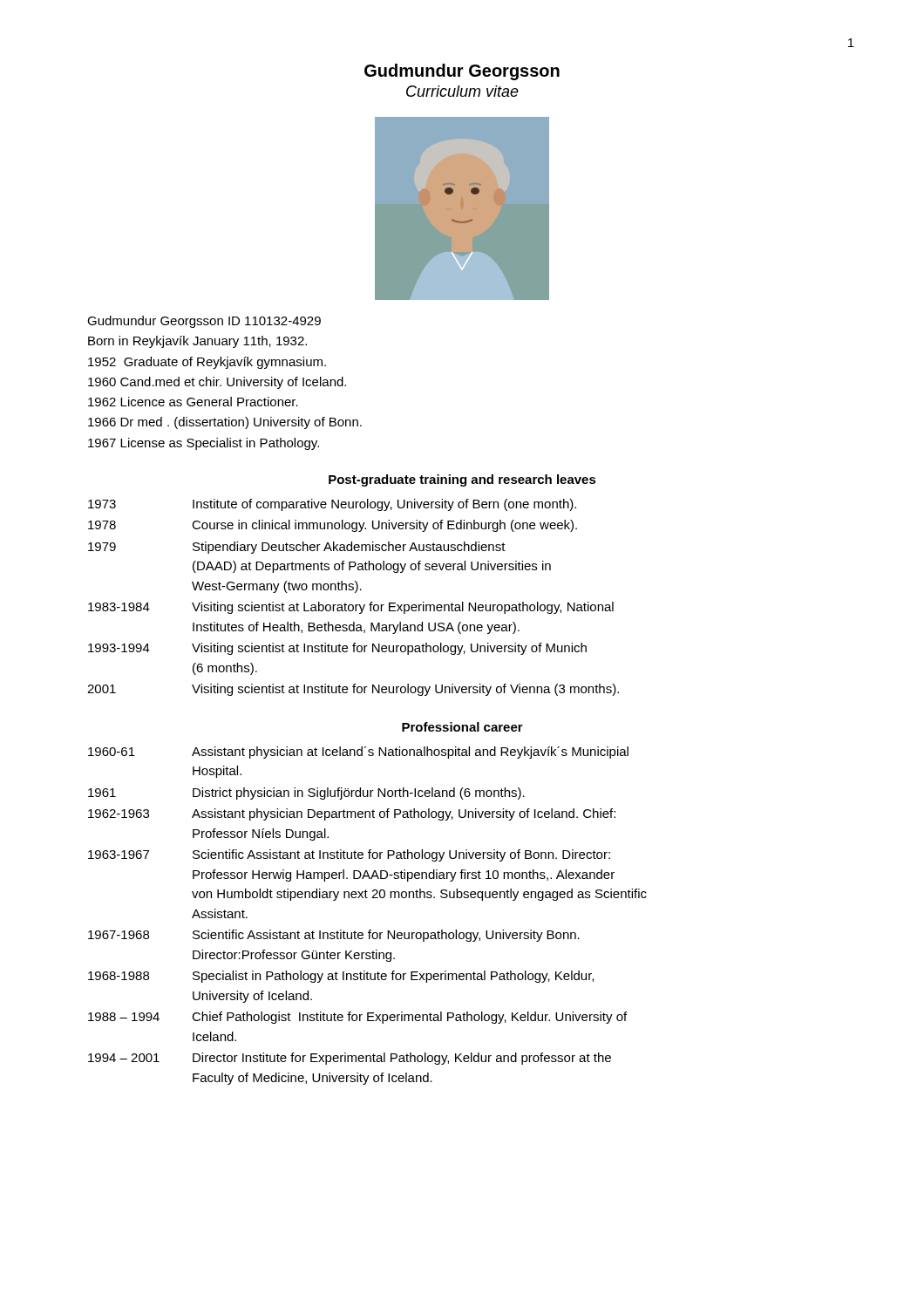Locate the section header with the text "Post-graduate training and"
This screenshot has width=924, height=1308.
tap(462, 479)
